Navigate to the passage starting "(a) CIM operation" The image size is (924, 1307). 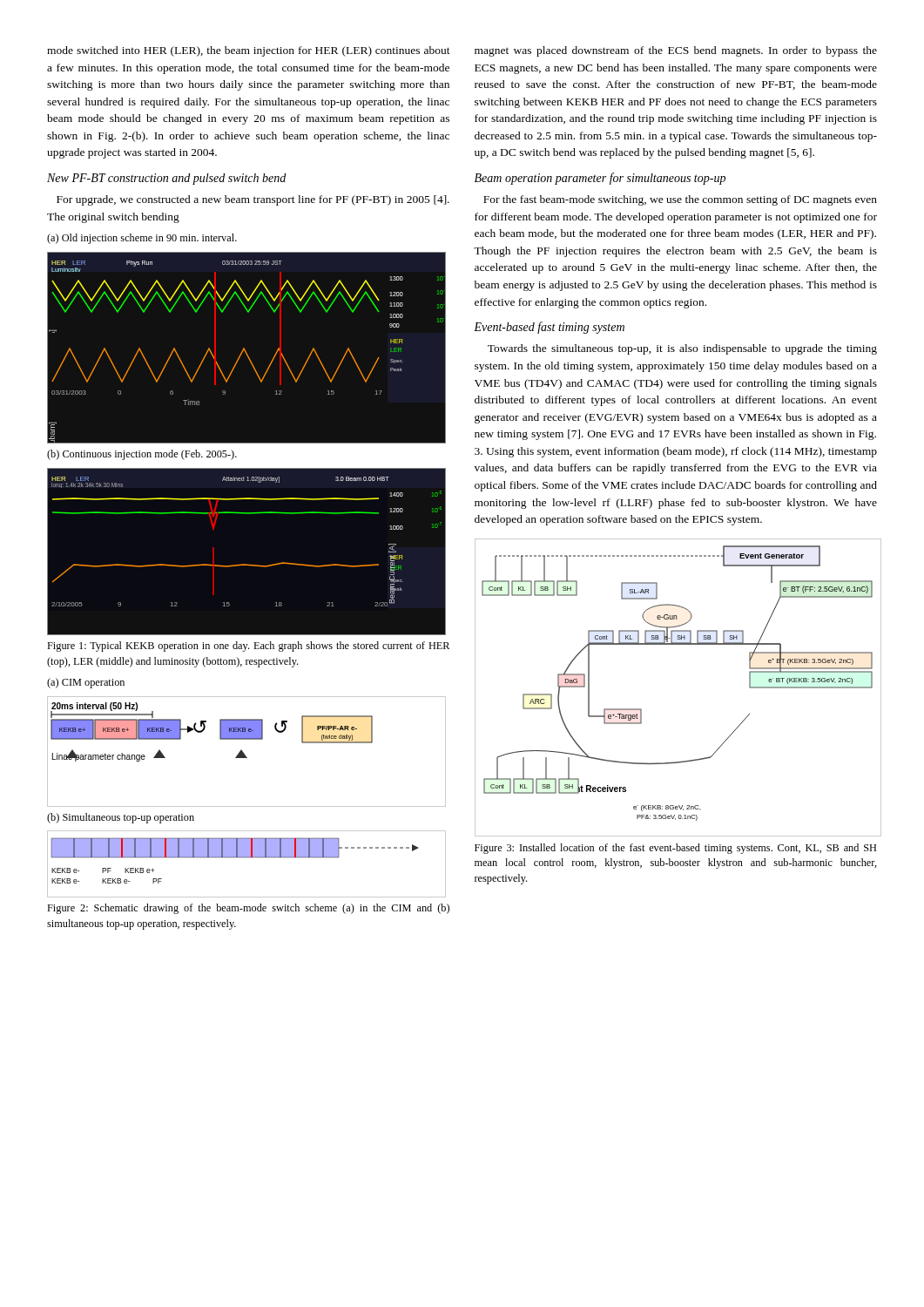86,682
